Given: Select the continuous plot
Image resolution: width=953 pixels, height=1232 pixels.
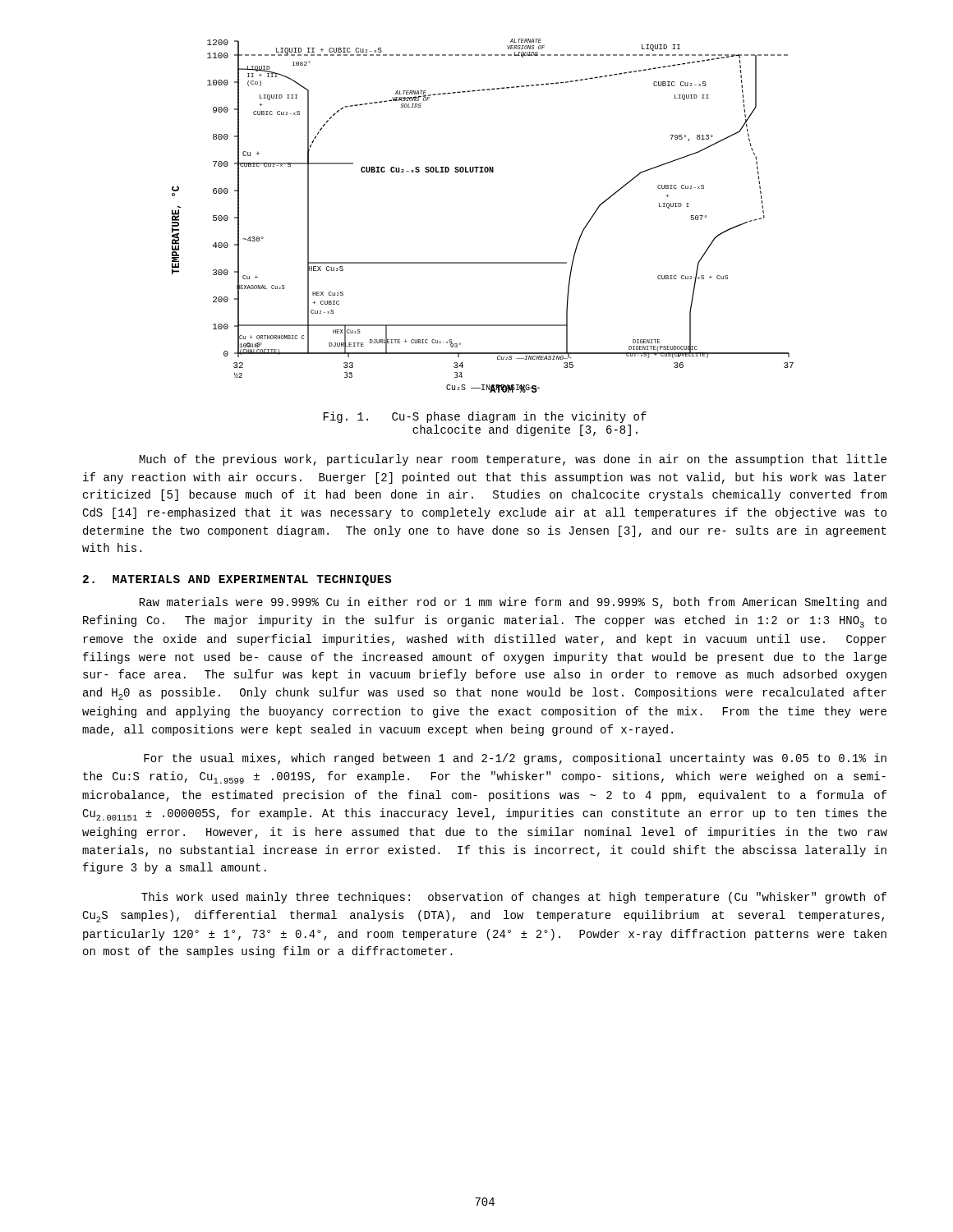Looking at the screenshot, I should coord(485,214).
